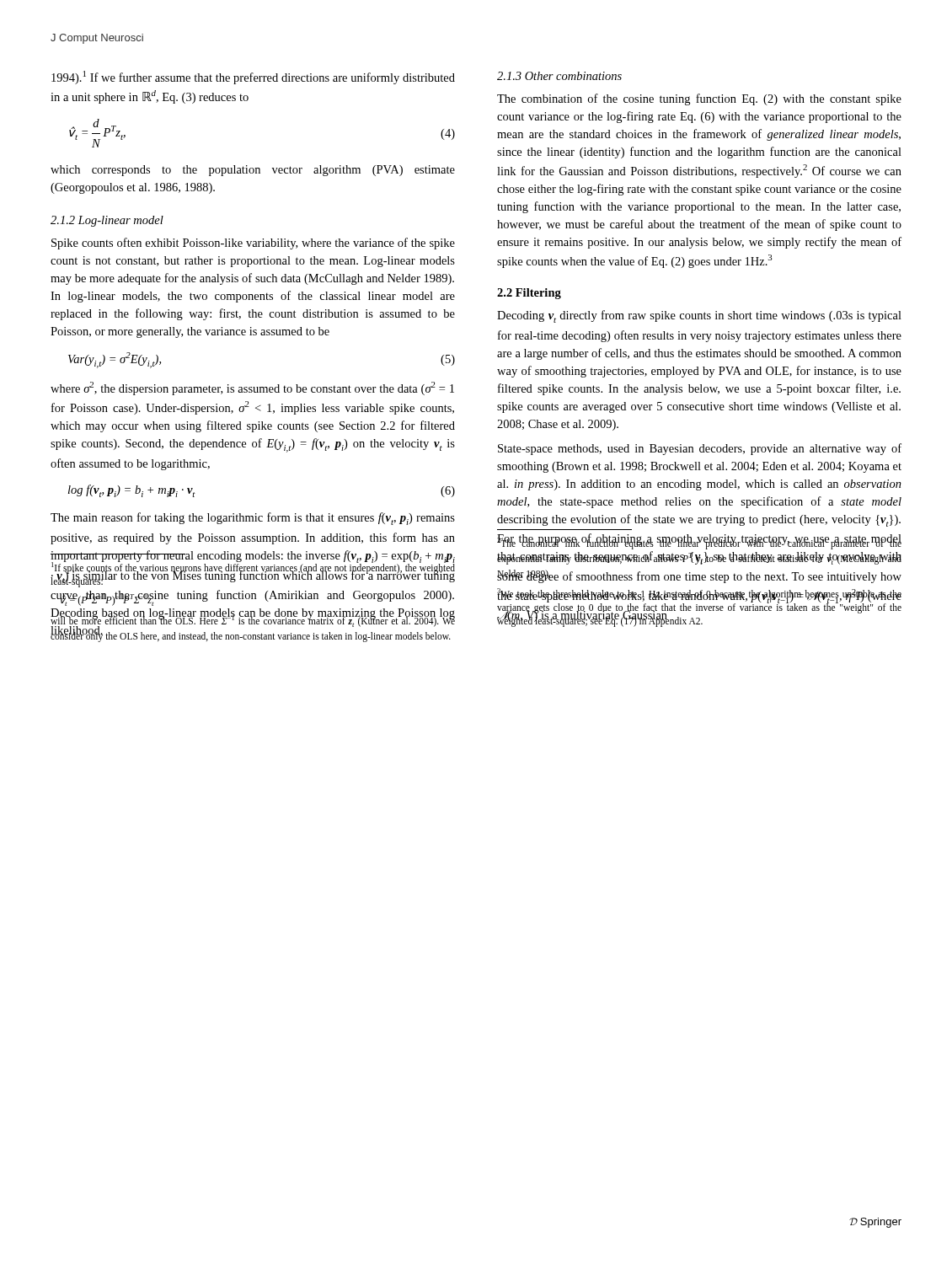Screen dimensions: 1264x952
Task: Where is the passage that starts "The combination of"?
Action: pos(699,180)
